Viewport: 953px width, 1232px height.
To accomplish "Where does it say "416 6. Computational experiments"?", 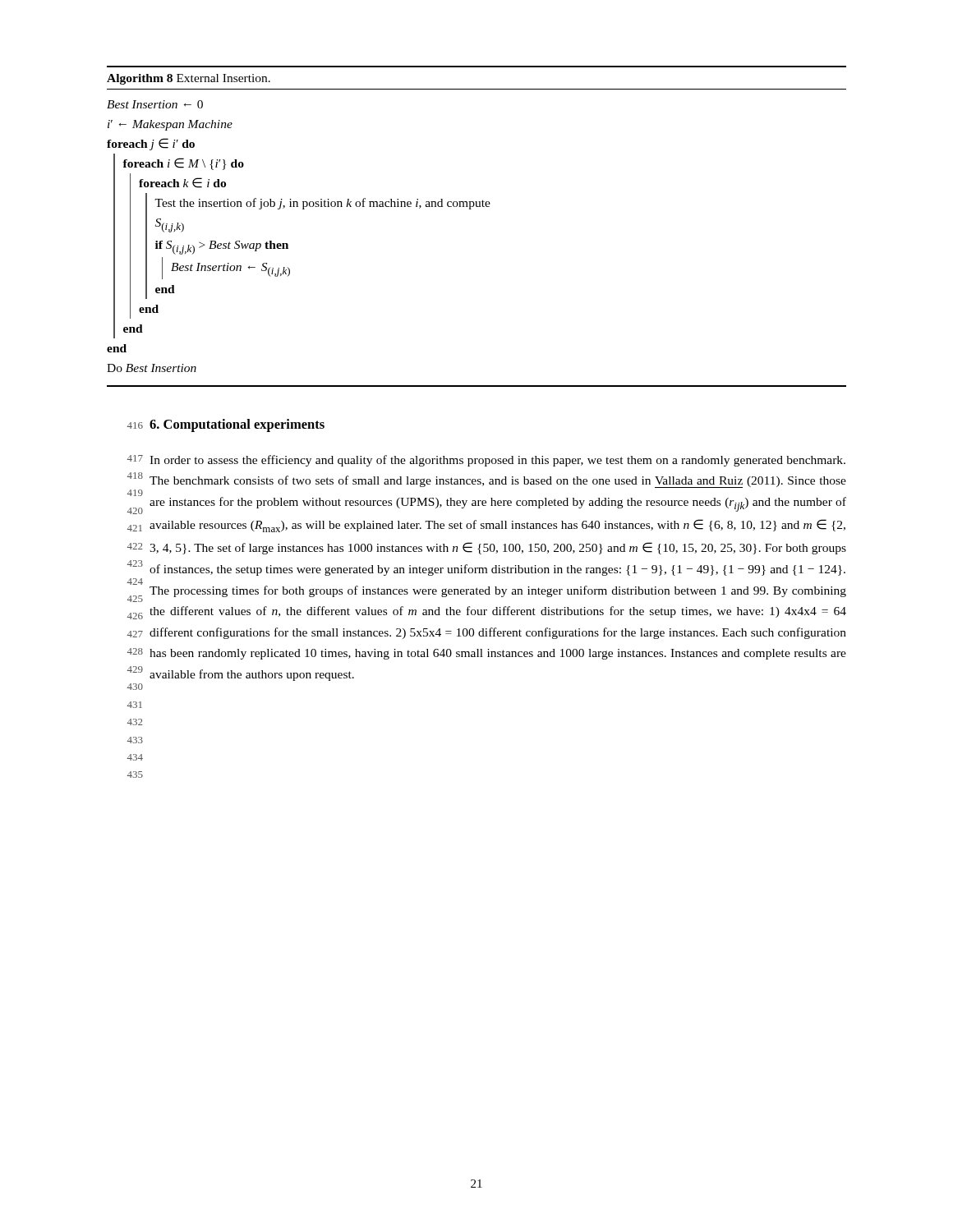I will (216, 424).
